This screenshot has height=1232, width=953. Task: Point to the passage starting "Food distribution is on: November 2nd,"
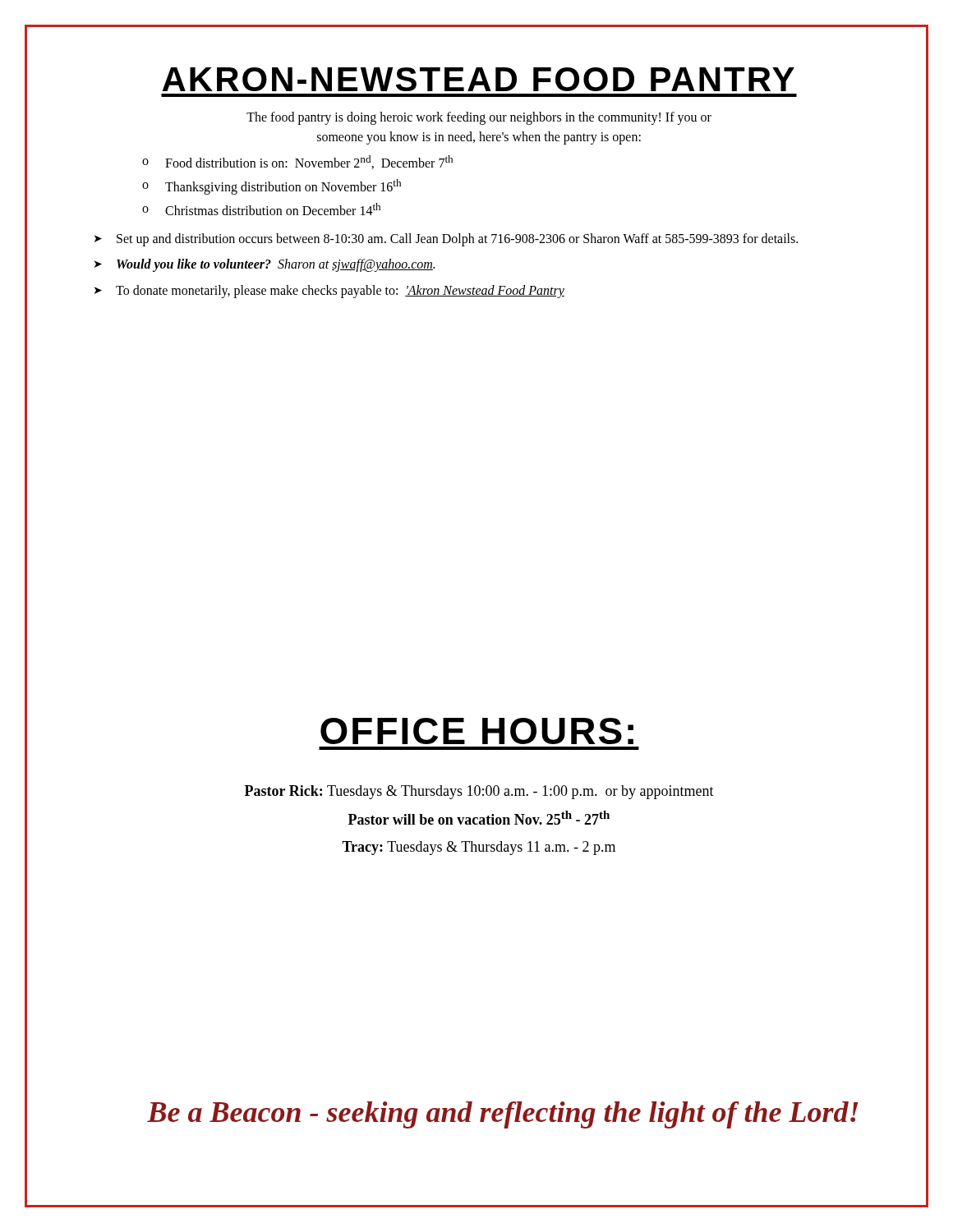coord(309,162)
